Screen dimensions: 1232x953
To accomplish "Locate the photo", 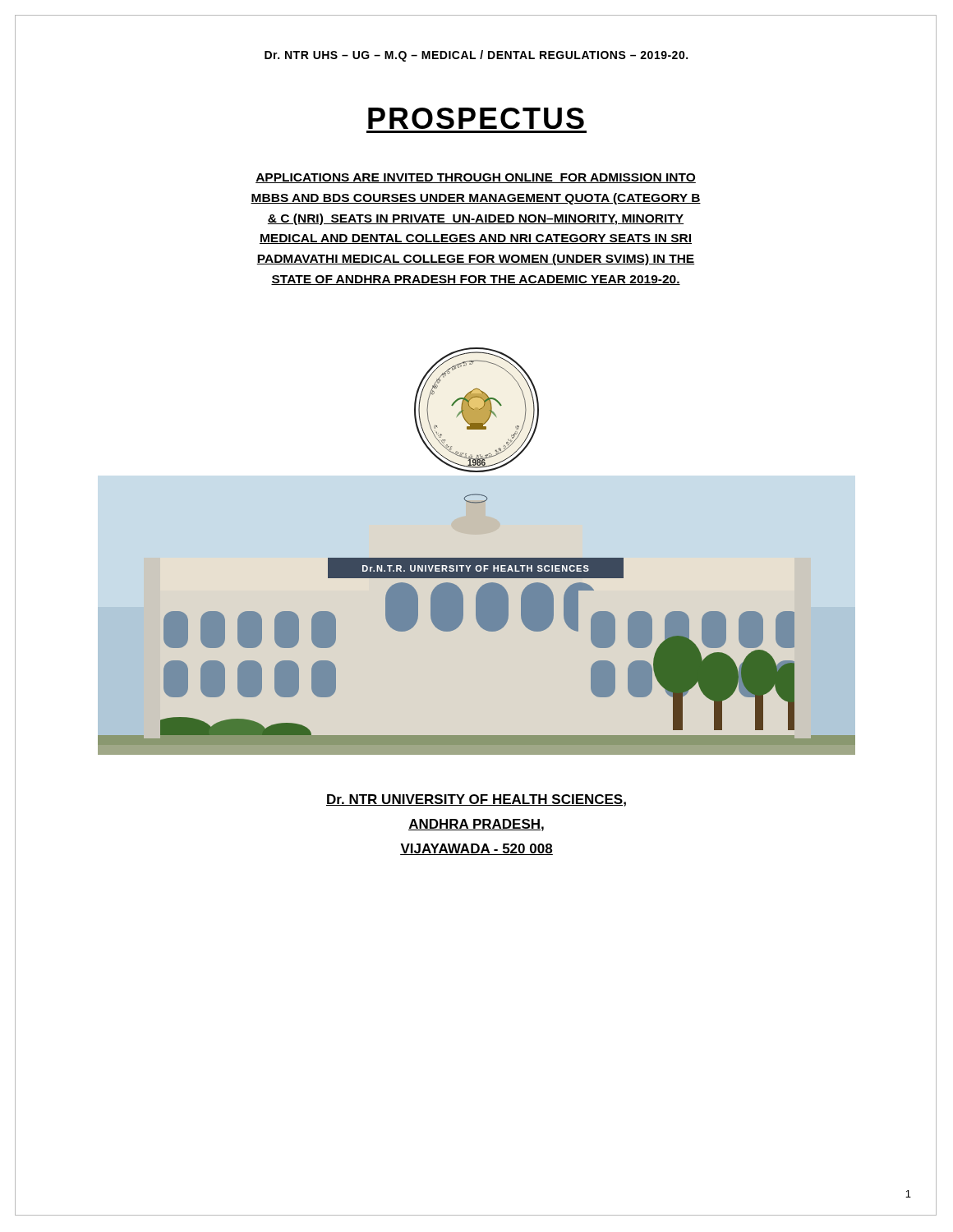I will (476, 615).
